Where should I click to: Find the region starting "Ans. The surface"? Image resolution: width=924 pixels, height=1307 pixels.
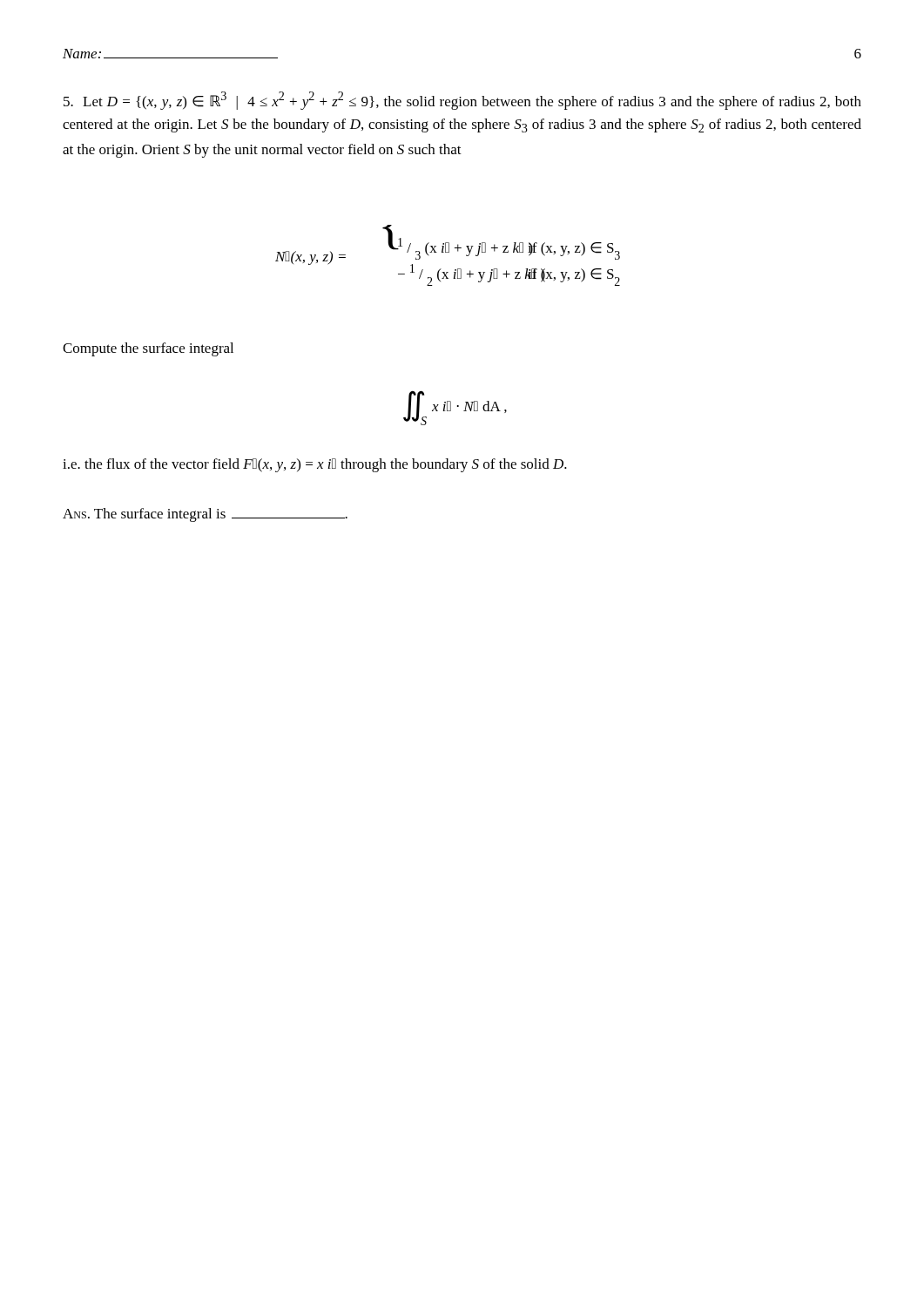205,514
